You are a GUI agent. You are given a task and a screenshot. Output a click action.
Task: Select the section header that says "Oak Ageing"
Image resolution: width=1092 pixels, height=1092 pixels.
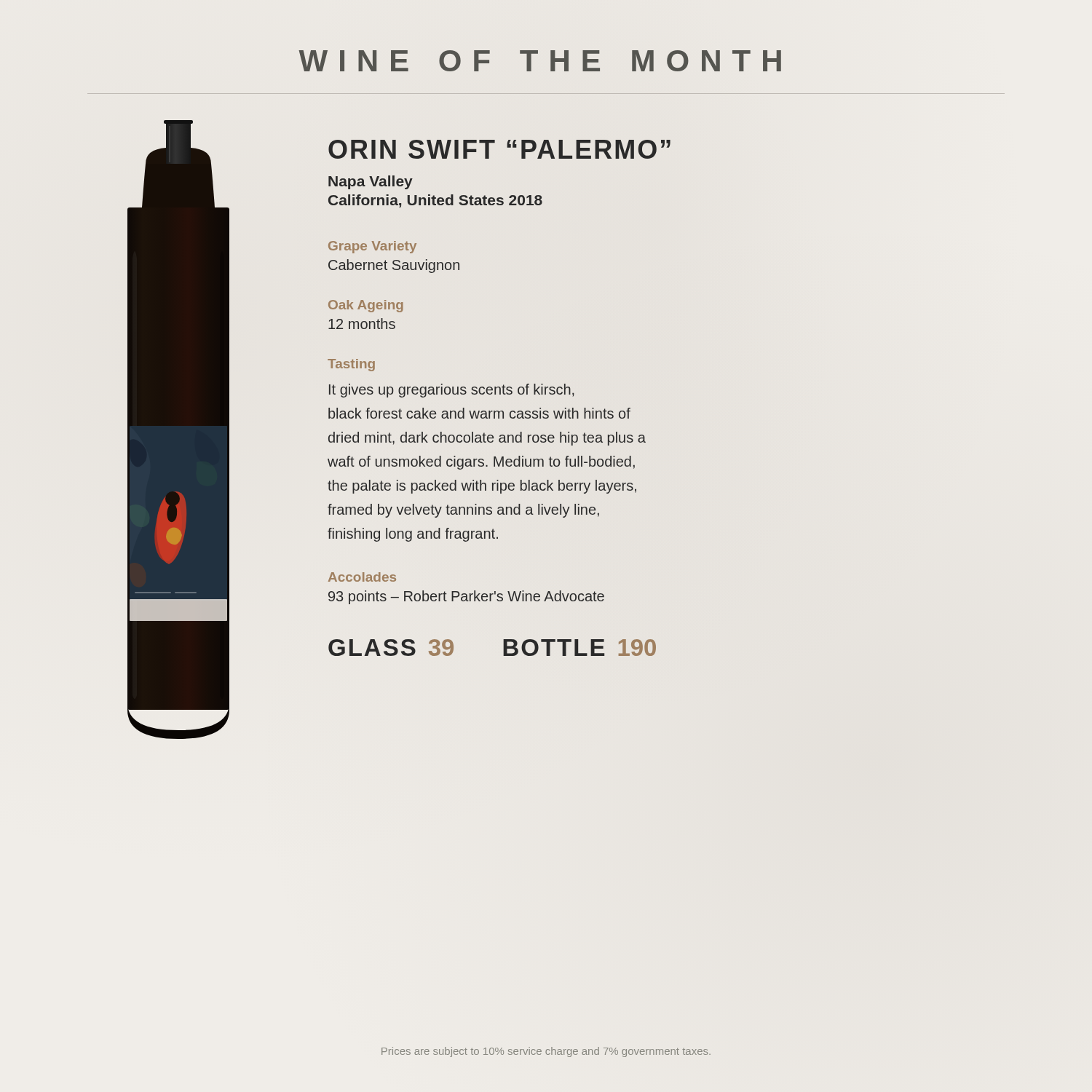(x=366, y=305)
